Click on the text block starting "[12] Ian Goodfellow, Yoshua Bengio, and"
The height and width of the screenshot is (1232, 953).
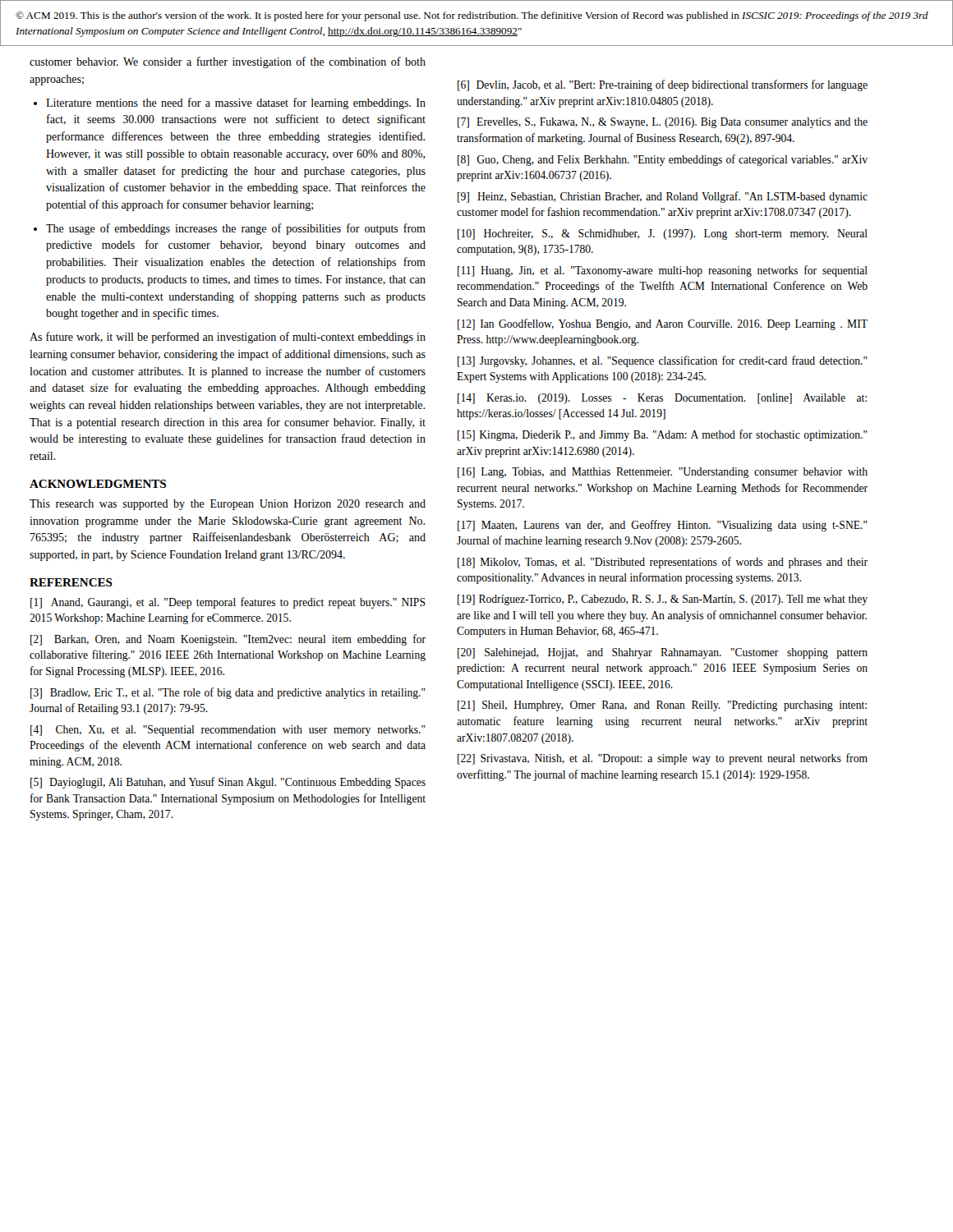[662, 332]
